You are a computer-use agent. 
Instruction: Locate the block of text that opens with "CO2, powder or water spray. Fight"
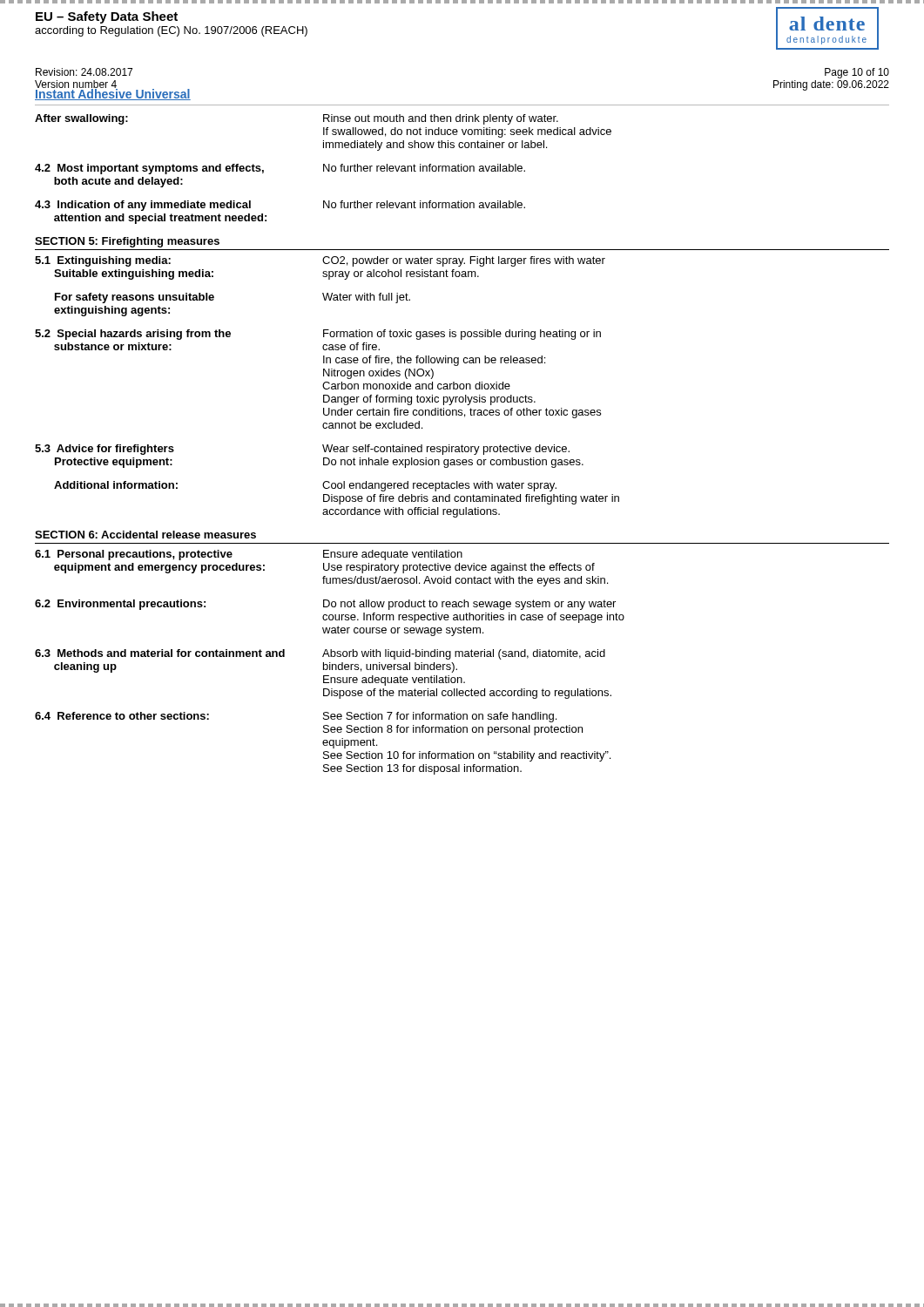click(x=464, y=267)
